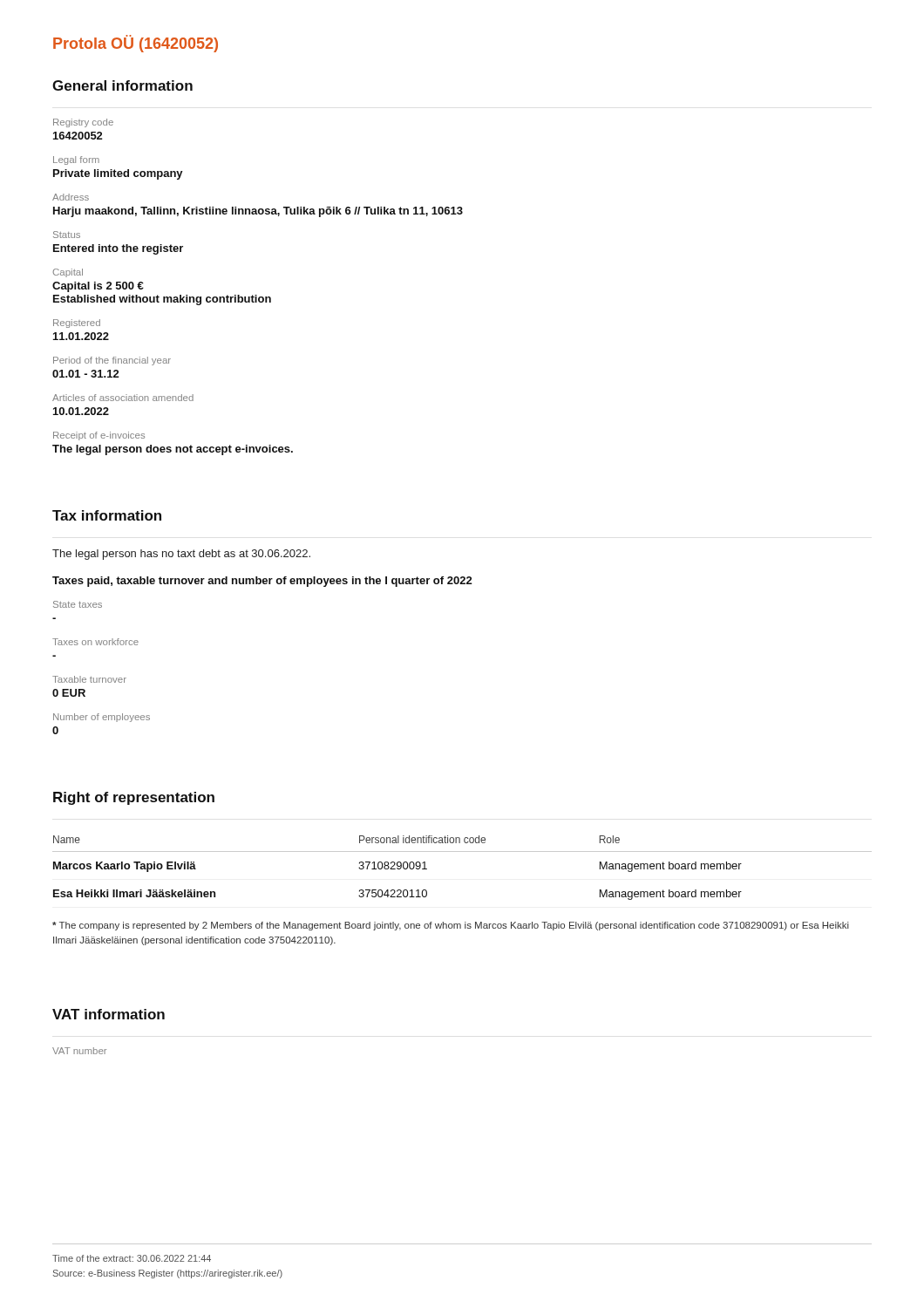Locate the text starting "State taxes -"

point(78,604)
